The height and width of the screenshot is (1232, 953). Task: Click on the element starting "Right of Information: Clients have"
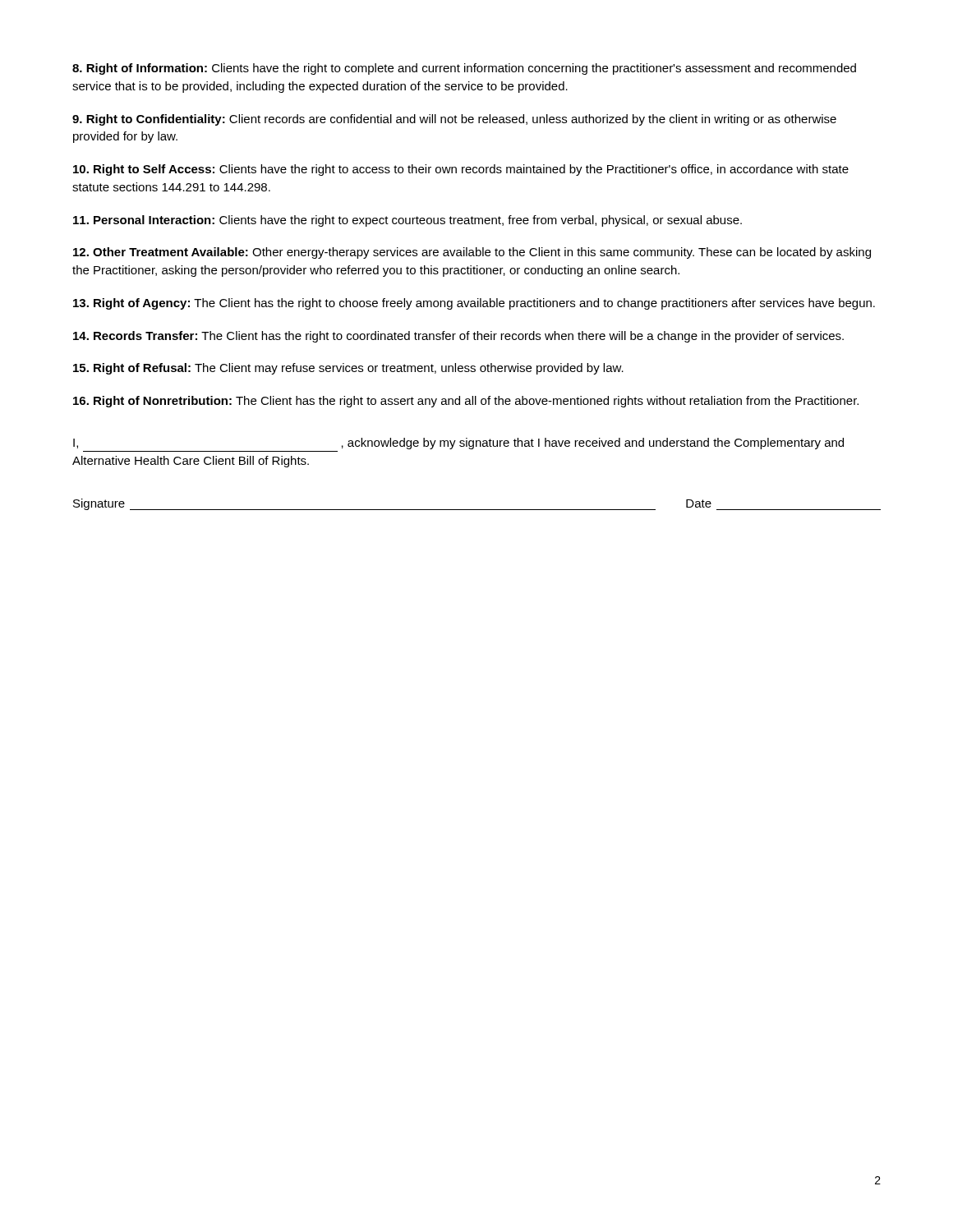click(465, 77)
